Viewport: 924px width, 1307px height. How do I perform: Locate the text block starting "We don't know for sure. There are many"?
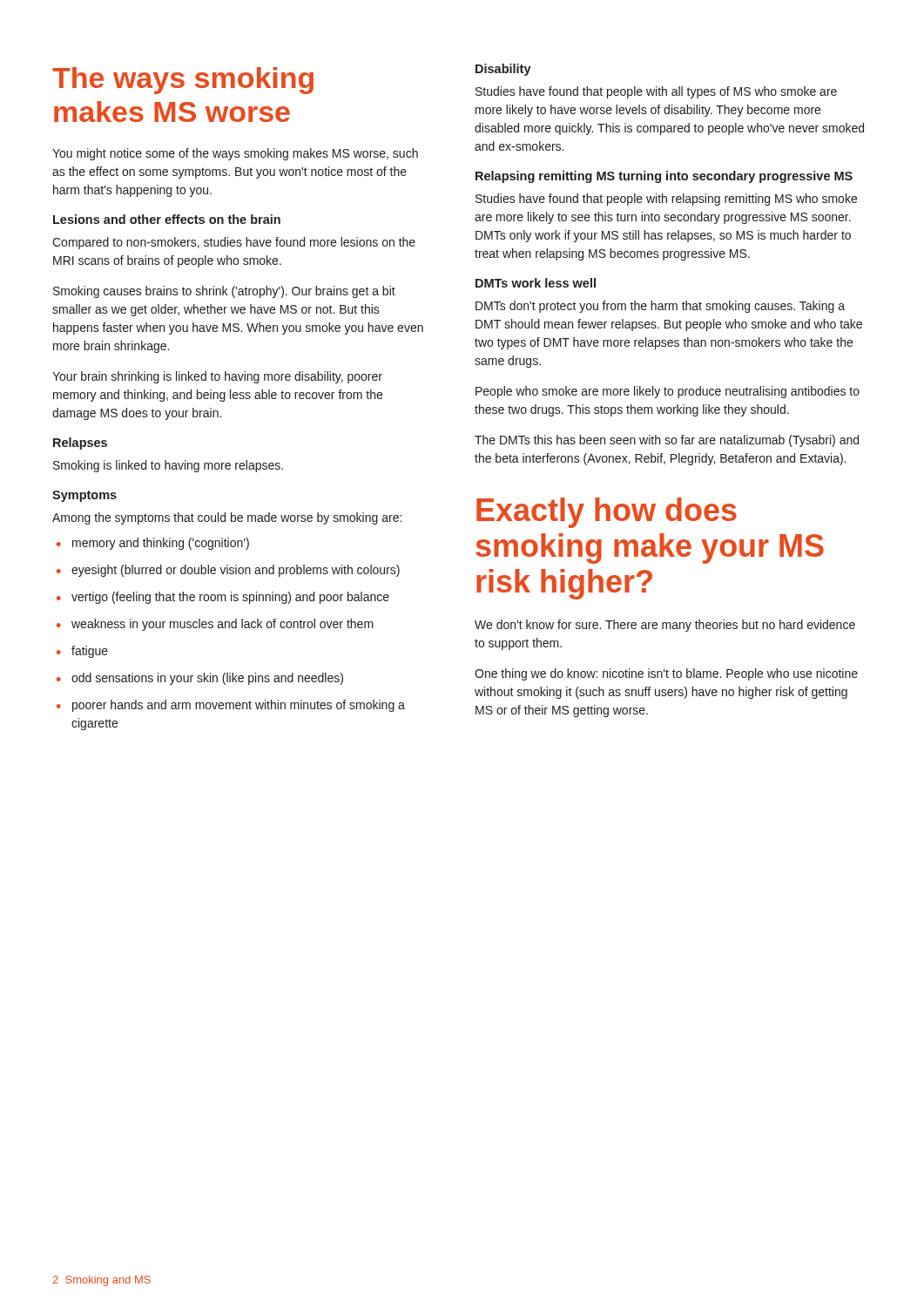point(671,634)
